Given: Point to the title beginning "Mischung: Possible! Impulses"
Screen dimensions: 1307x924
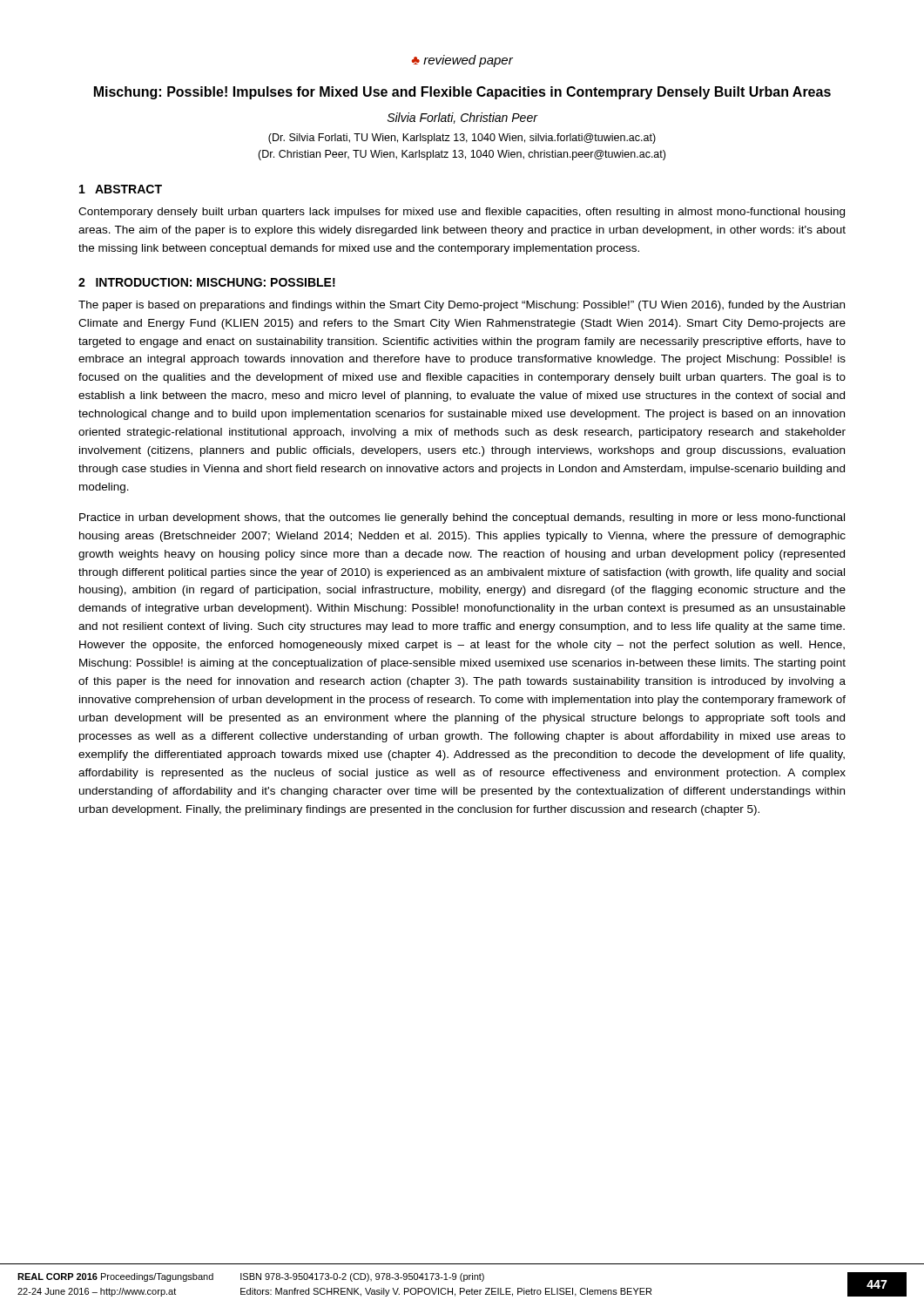Looking at the screenshot, I should click(462, 93).
